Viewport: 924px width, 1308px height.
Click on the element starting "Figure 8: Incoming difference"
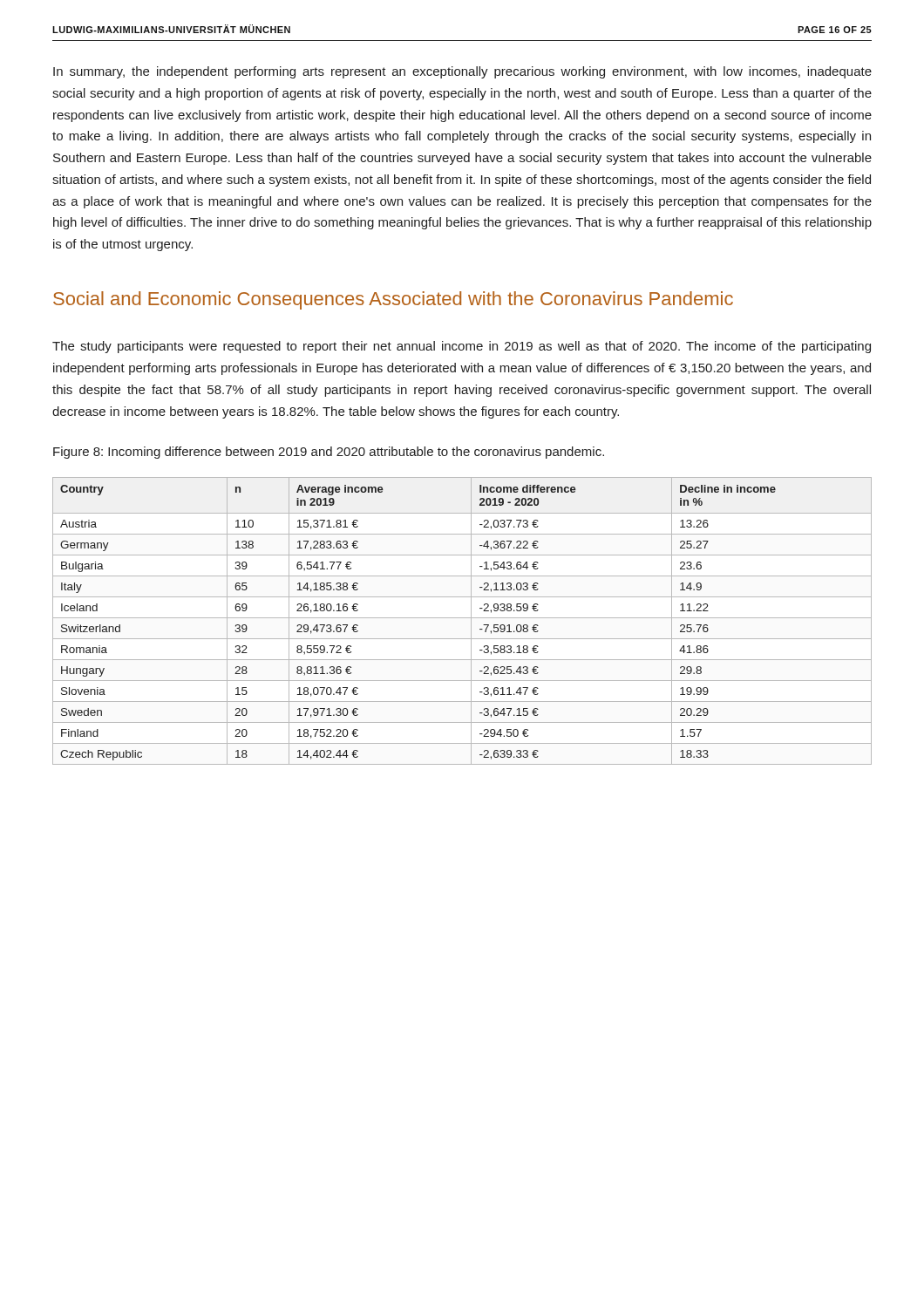(329, 452)
